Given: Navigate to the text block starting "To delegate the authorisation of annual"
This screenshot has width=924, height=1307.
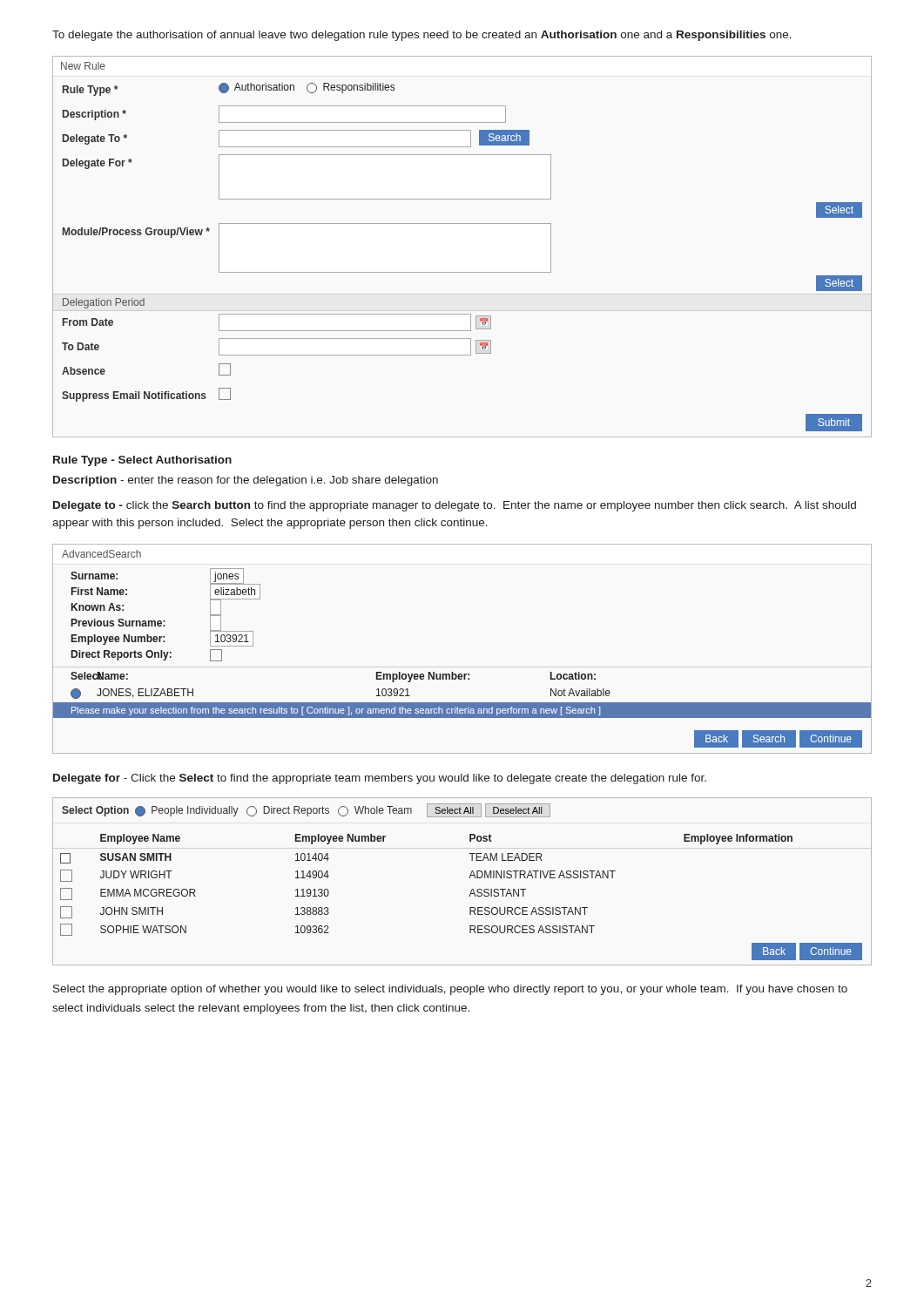Looking at the screenshot, I should click(x=422, y=34).
